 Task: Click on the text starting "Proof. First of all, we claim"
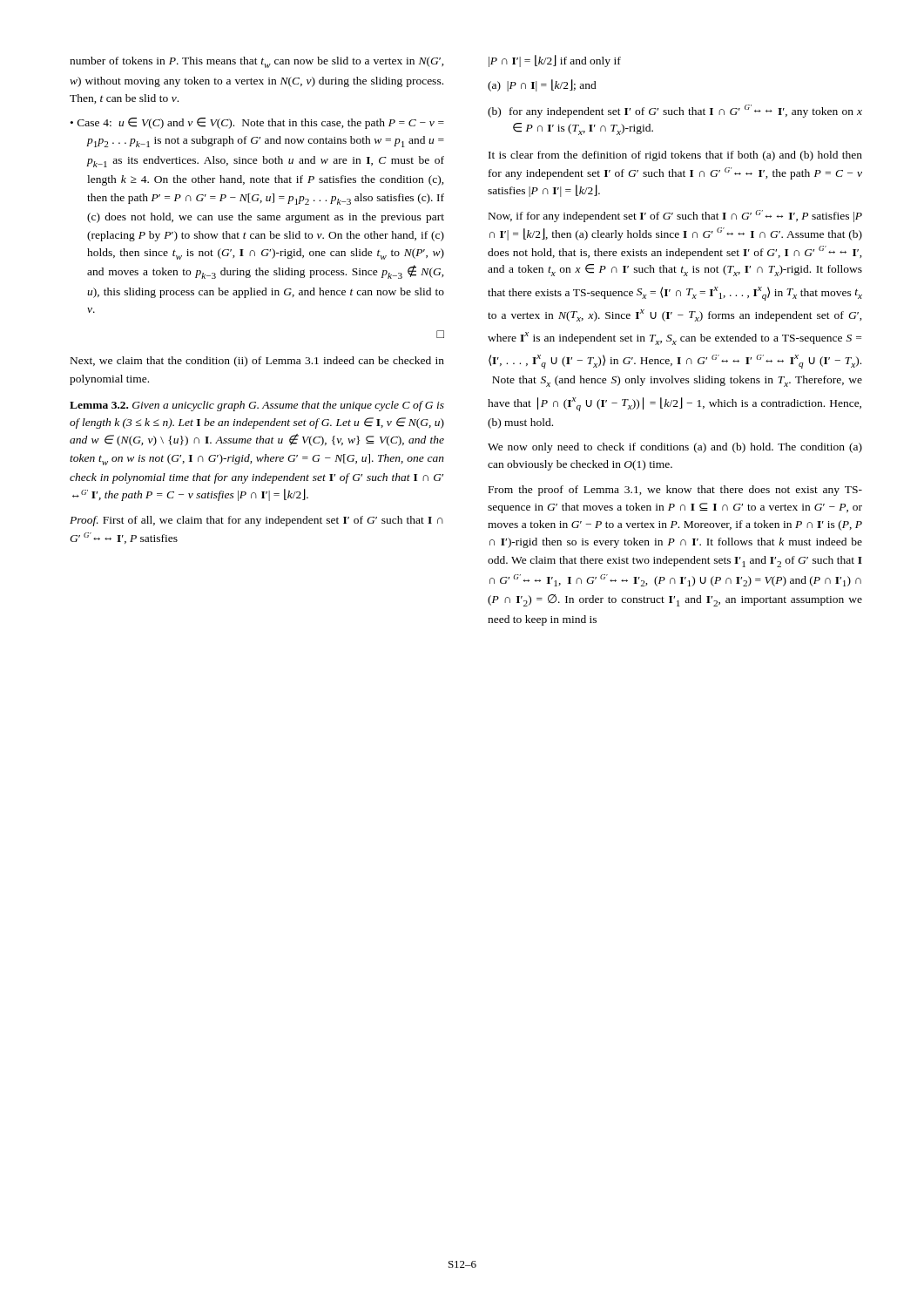pos(257,529)
